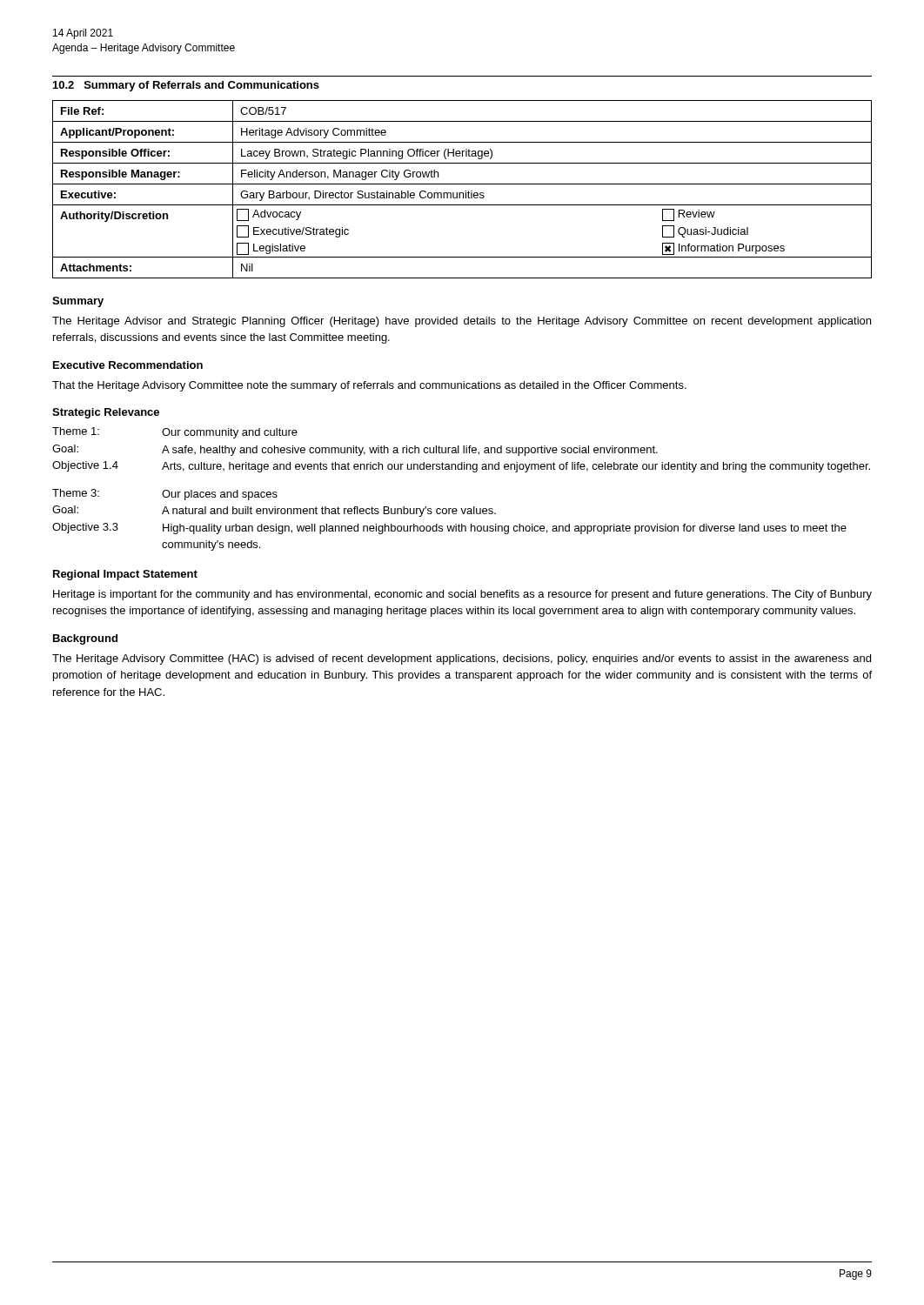Click on the block starting "Executive Recommendation"
The height and width of the screenshot is (1305, 924).
pyautogui.click(x=128, y=365)
